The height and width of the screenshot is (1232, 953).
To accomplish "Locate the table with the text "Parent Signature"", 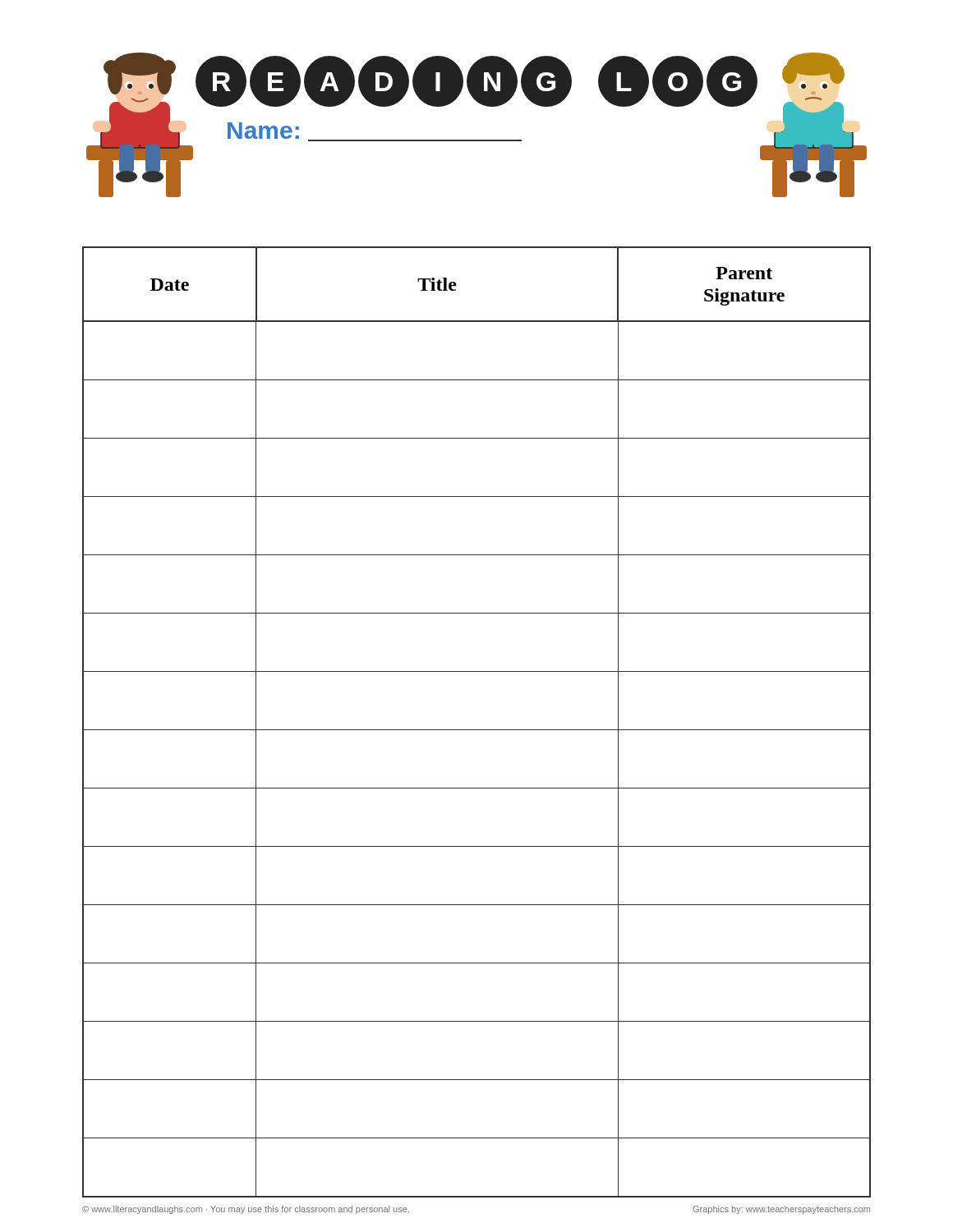I will coord(476,722).
